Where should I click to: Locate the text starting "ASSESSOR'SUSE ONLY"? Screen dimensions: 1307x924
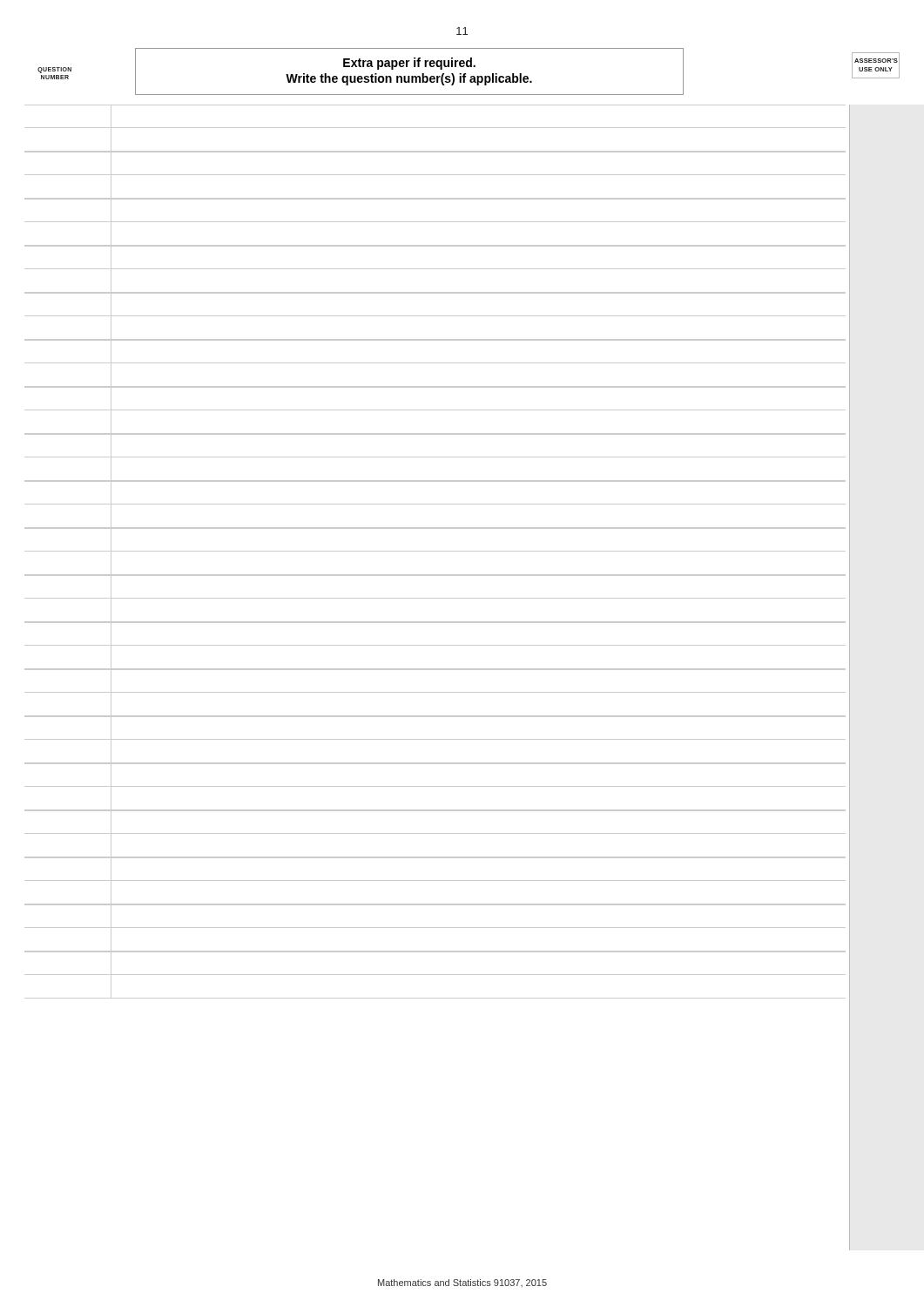coord(876,65)
